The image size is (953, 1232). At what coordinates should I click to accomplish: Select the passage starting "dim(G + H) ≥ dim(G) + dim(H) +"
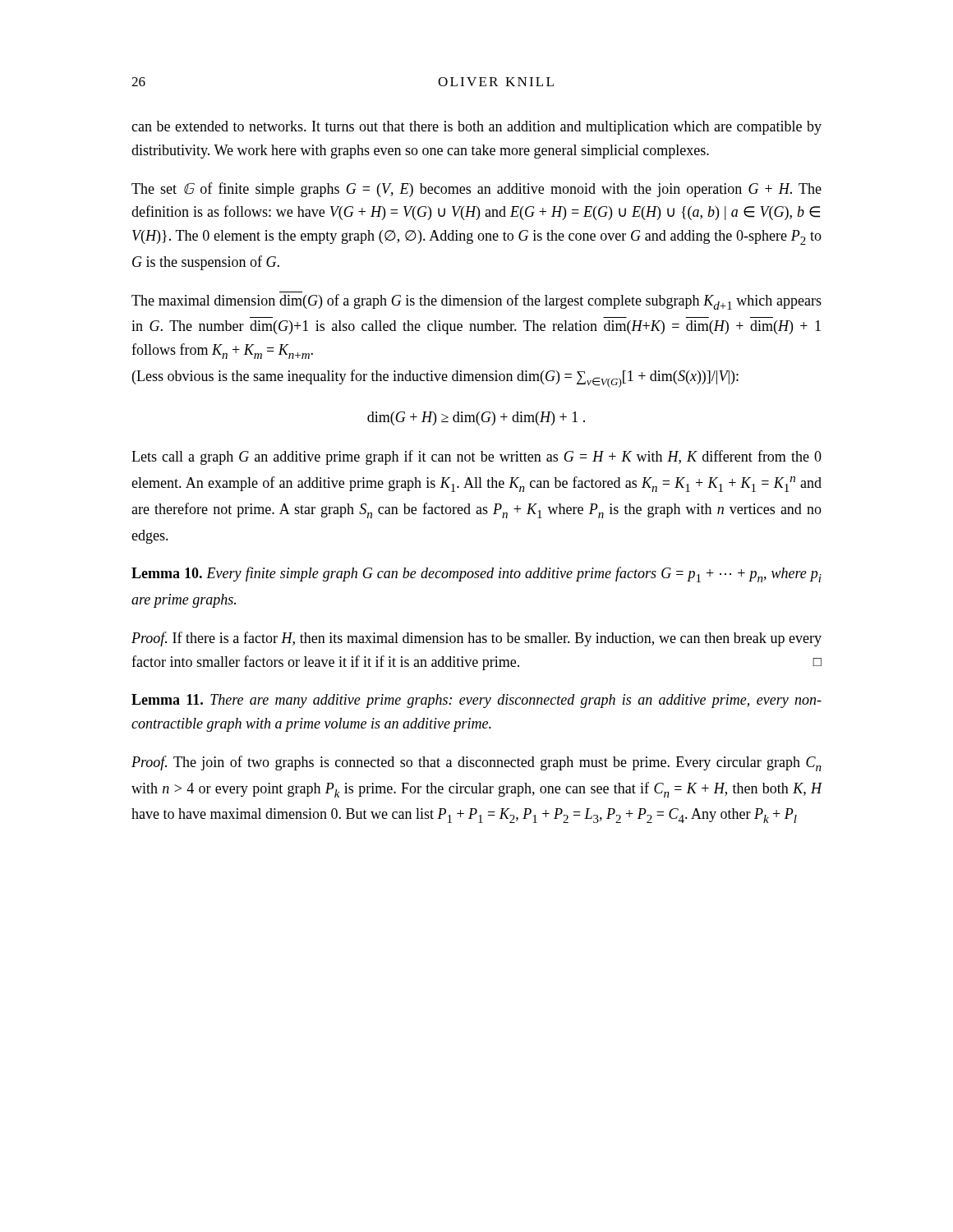476,417
